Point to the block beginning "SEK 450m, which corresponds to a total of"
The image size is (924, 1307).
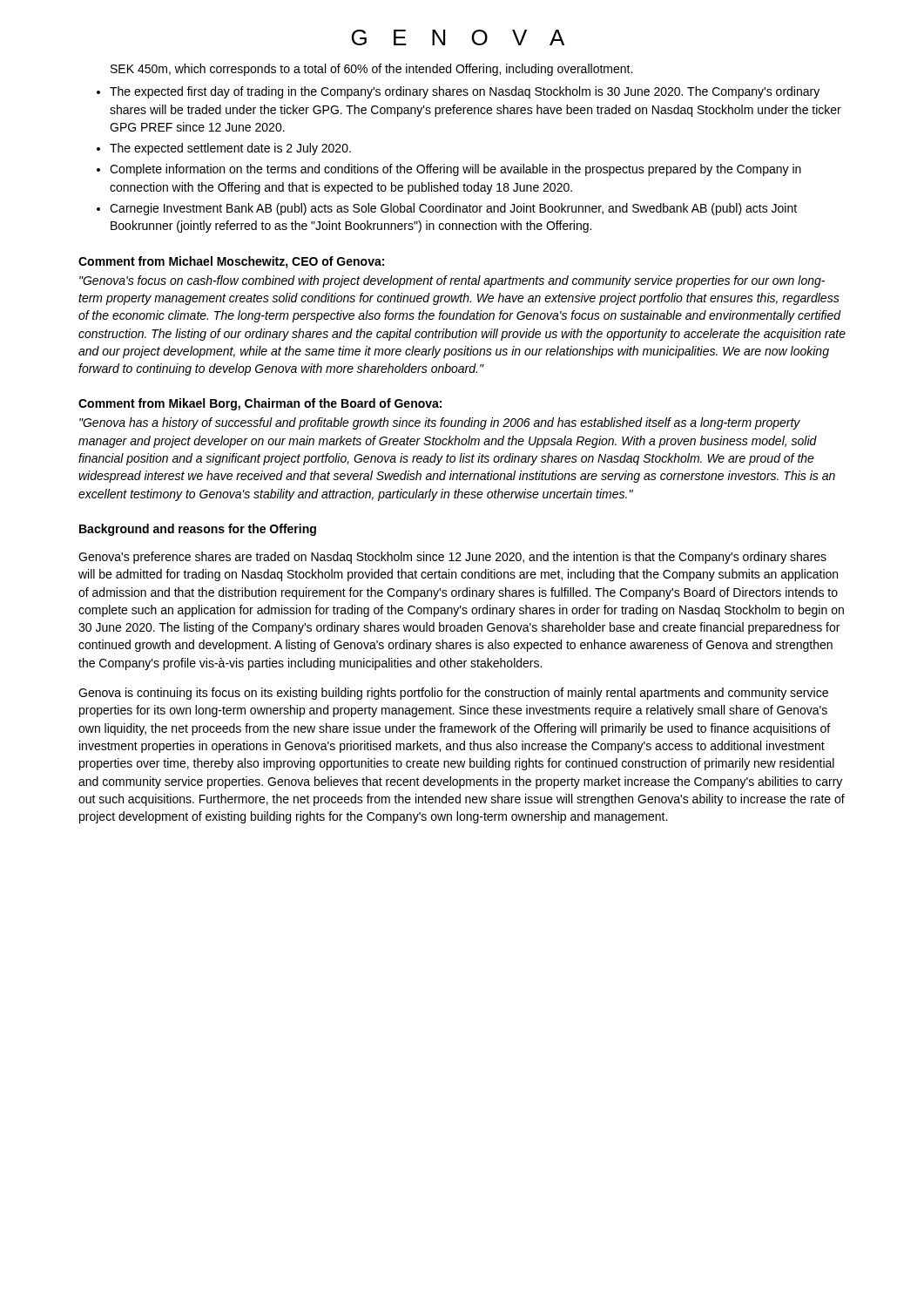[372, 69]
